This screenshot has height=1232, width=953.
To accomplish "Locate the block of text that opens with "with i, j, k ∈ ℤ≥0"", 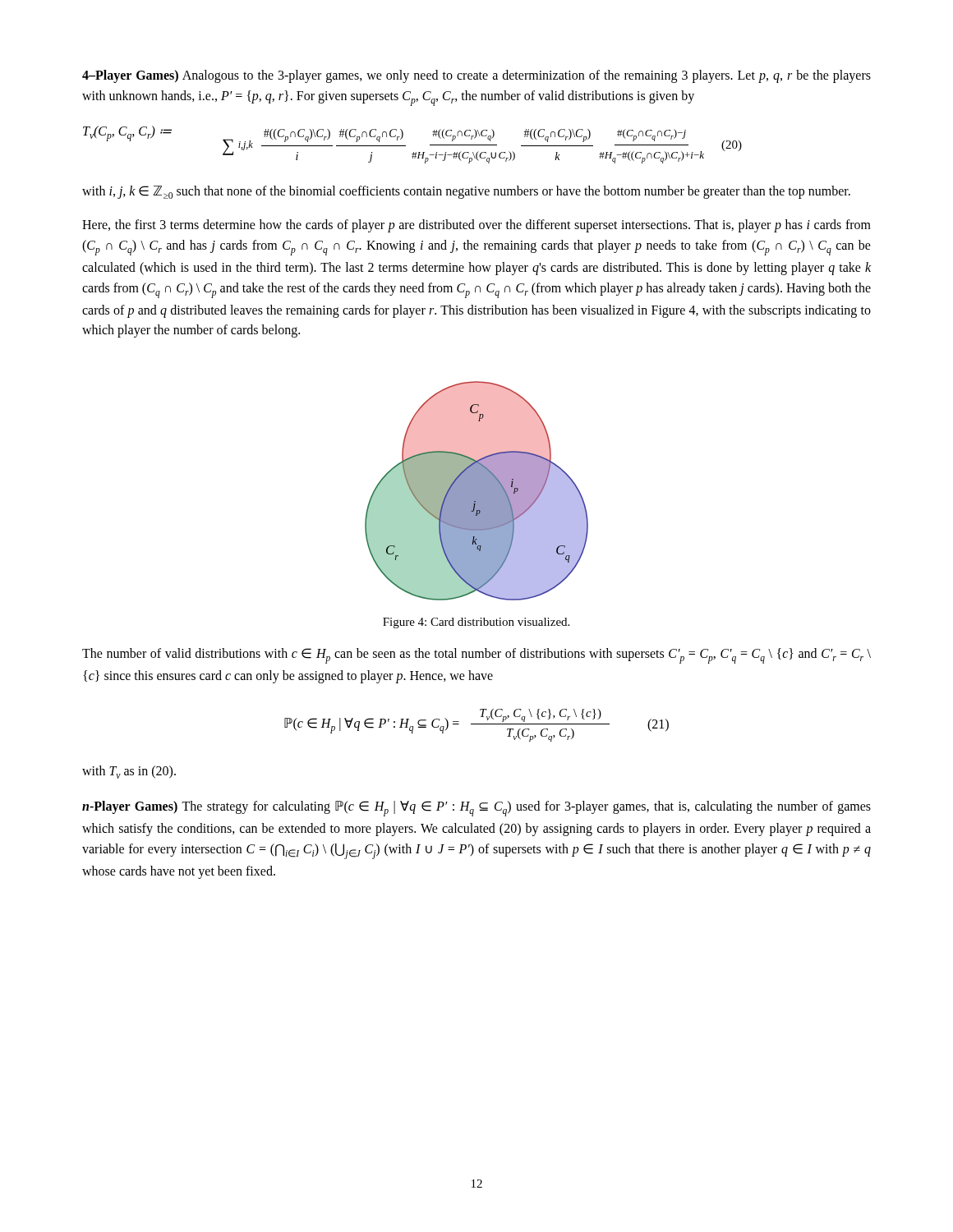I will [x=467, y=192].
